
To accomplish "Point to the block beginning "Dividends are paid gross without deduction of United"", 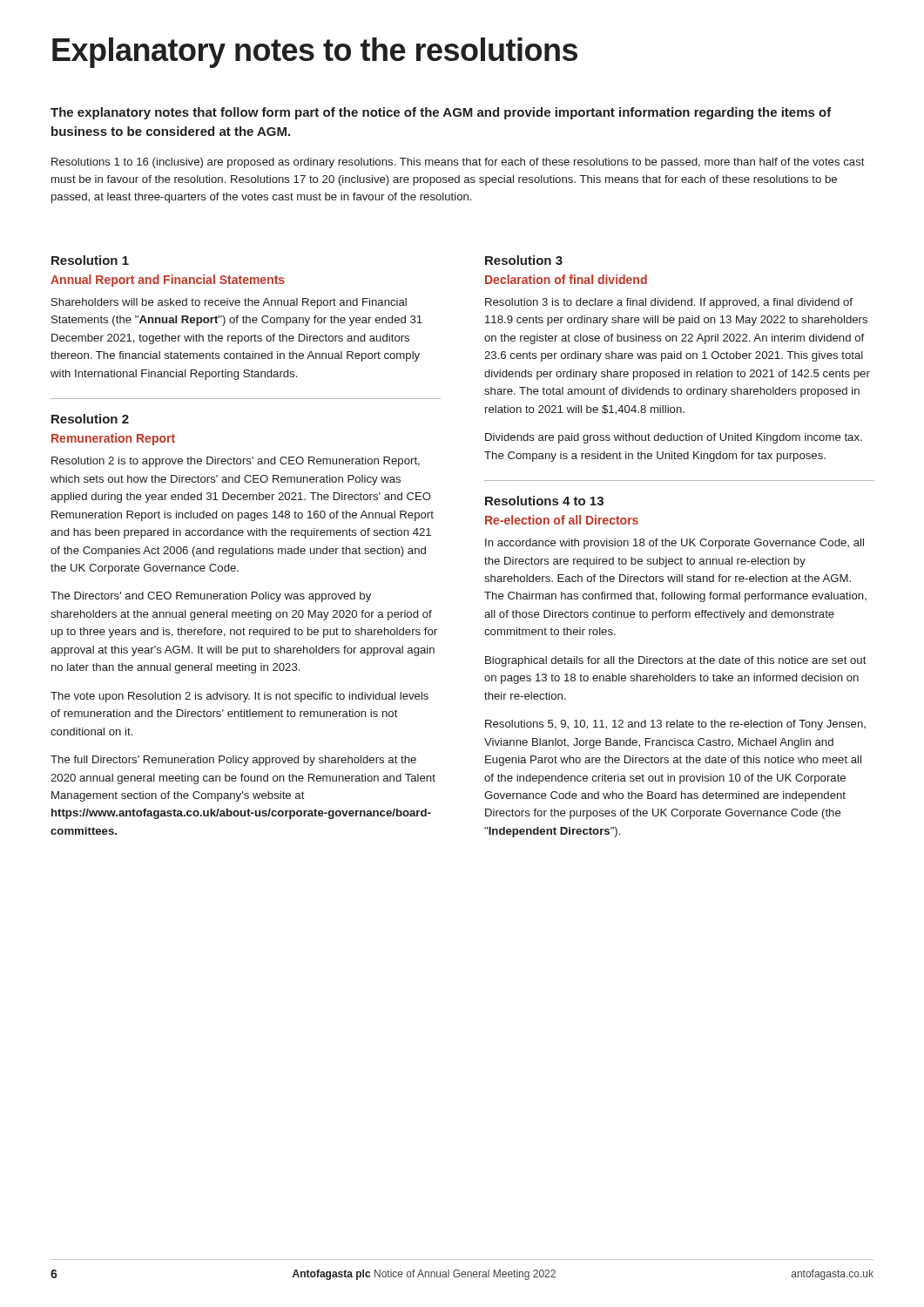I will tap(673, 446).
